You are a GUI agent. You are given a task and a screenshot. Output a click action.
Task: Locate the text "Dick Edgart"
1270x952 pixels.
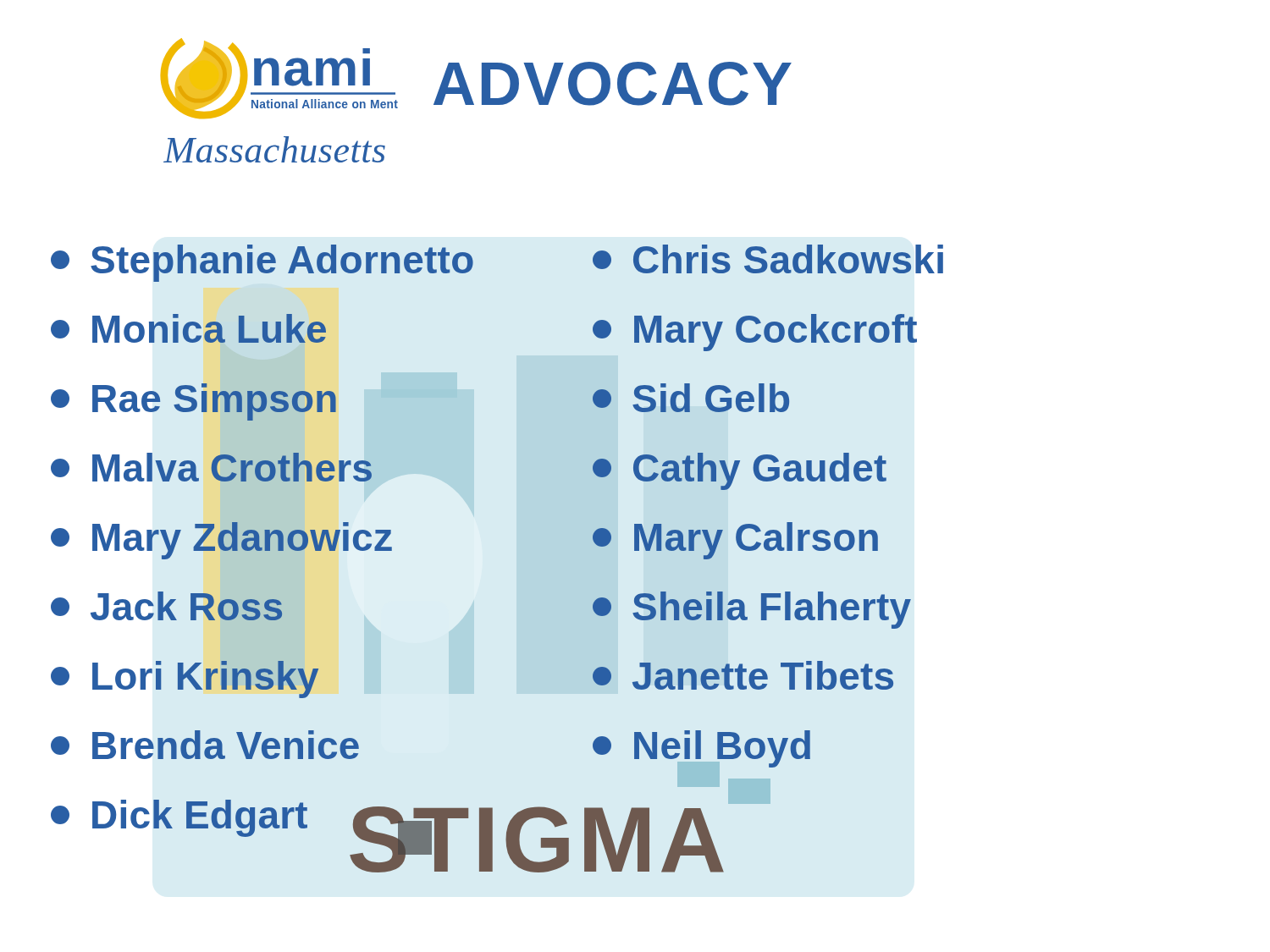pos(179,815)
